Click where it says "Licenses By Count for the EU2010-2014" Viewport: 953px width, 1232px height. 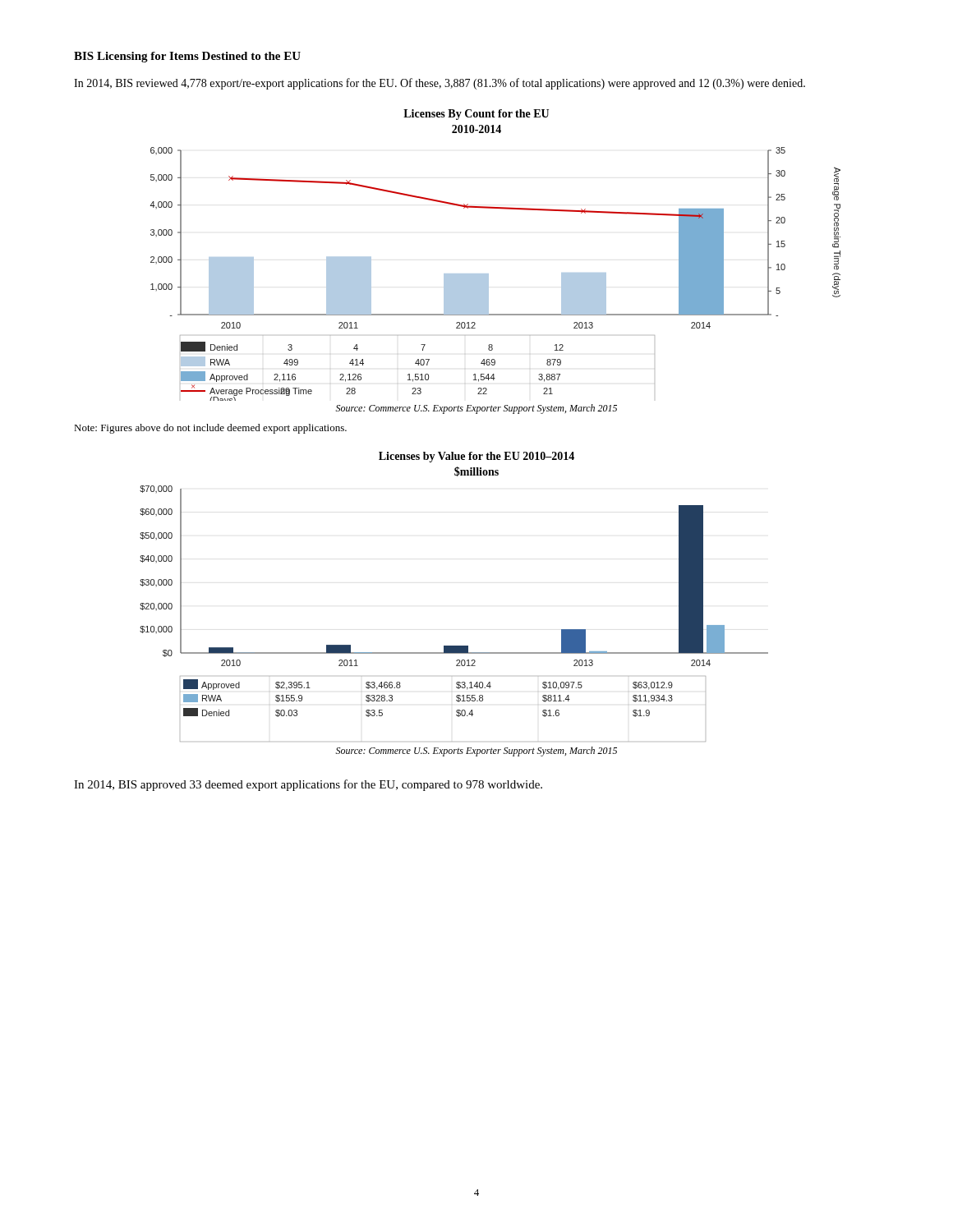tap(476, 121)
